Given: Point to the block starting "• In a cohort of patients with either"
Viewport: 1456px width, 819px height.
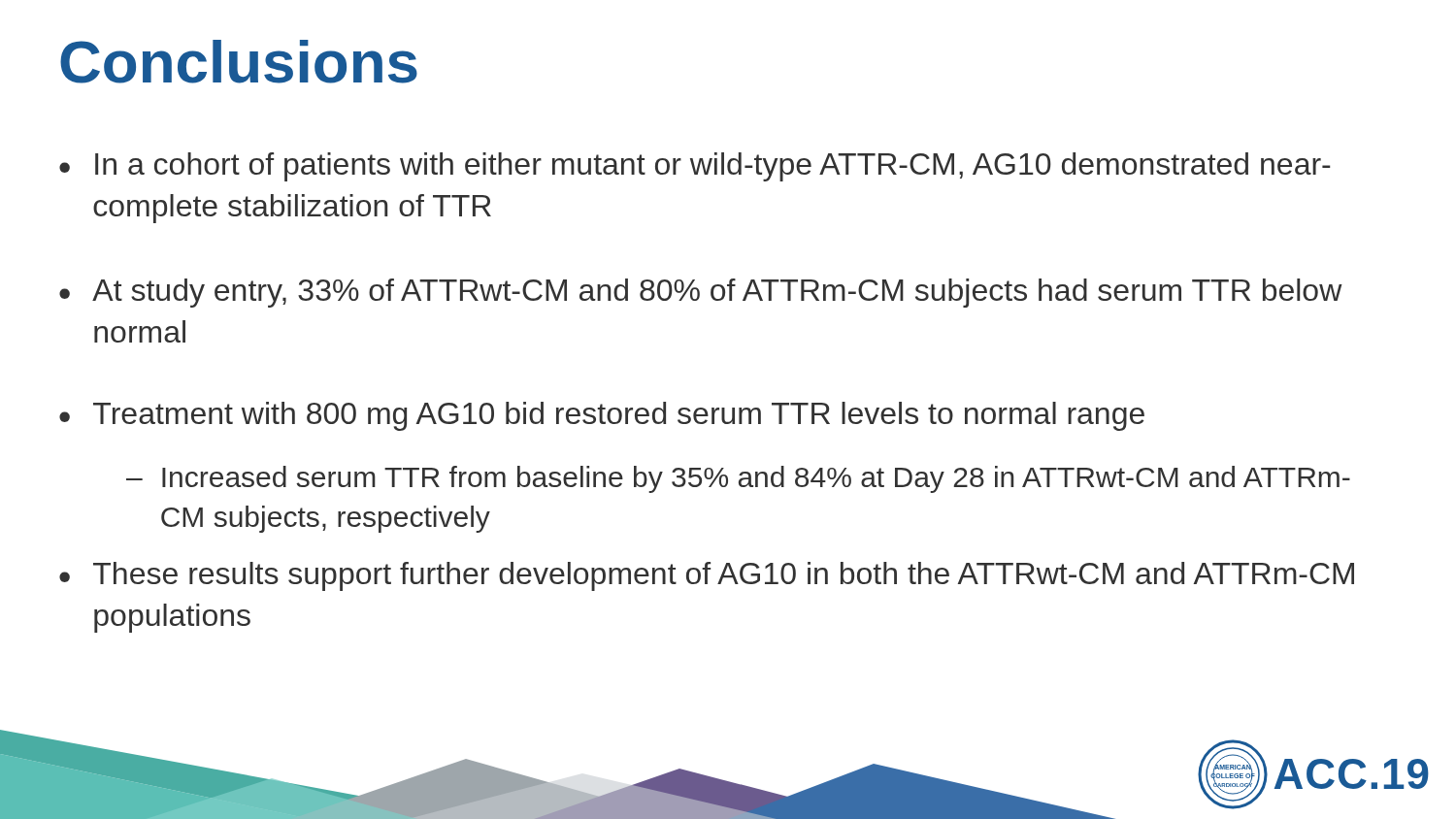Looking at the screenshot, I should click(718, 186).
